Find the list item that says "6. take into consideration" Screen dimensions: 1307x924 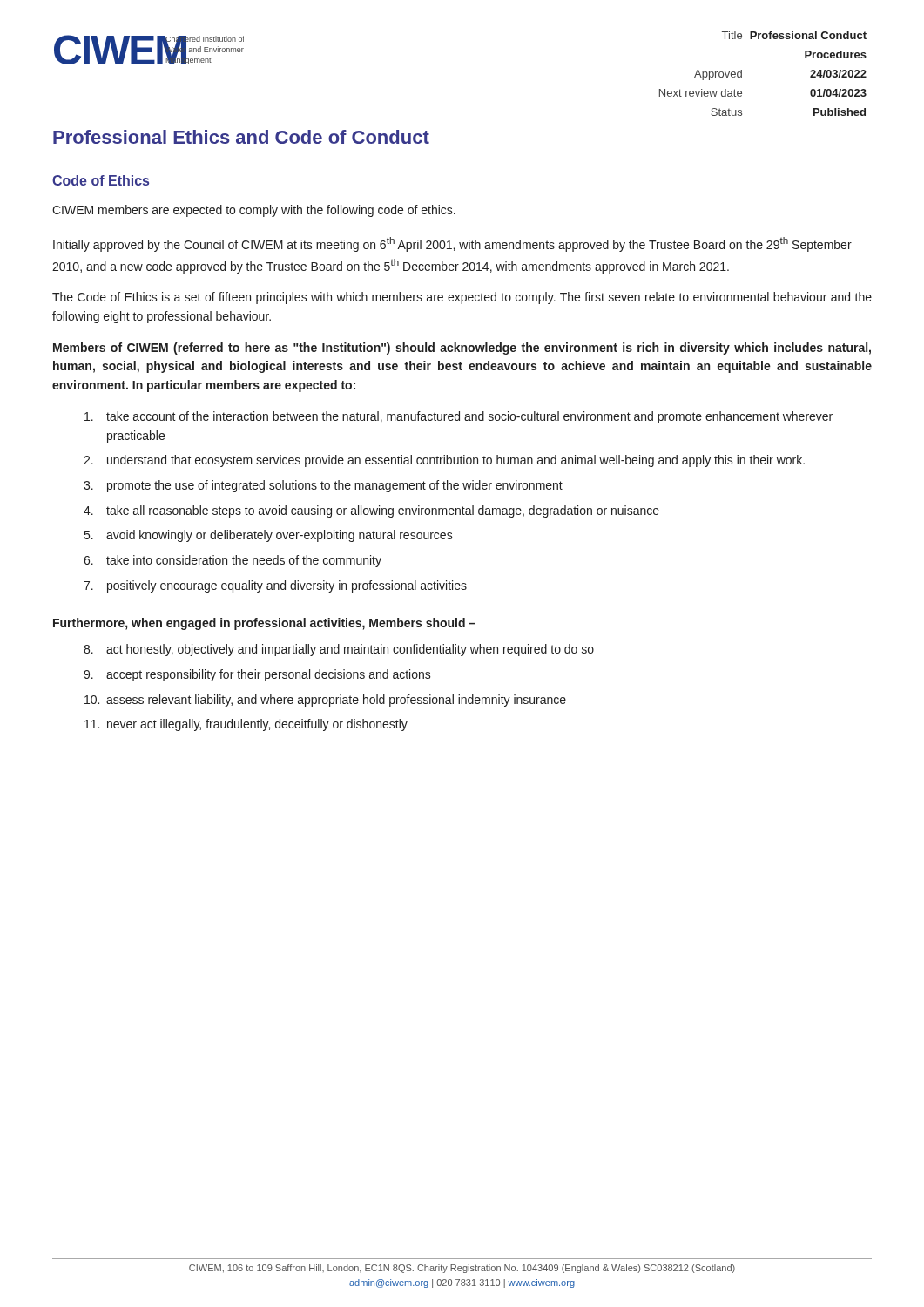pyautogui.click(x=233, y=561)
